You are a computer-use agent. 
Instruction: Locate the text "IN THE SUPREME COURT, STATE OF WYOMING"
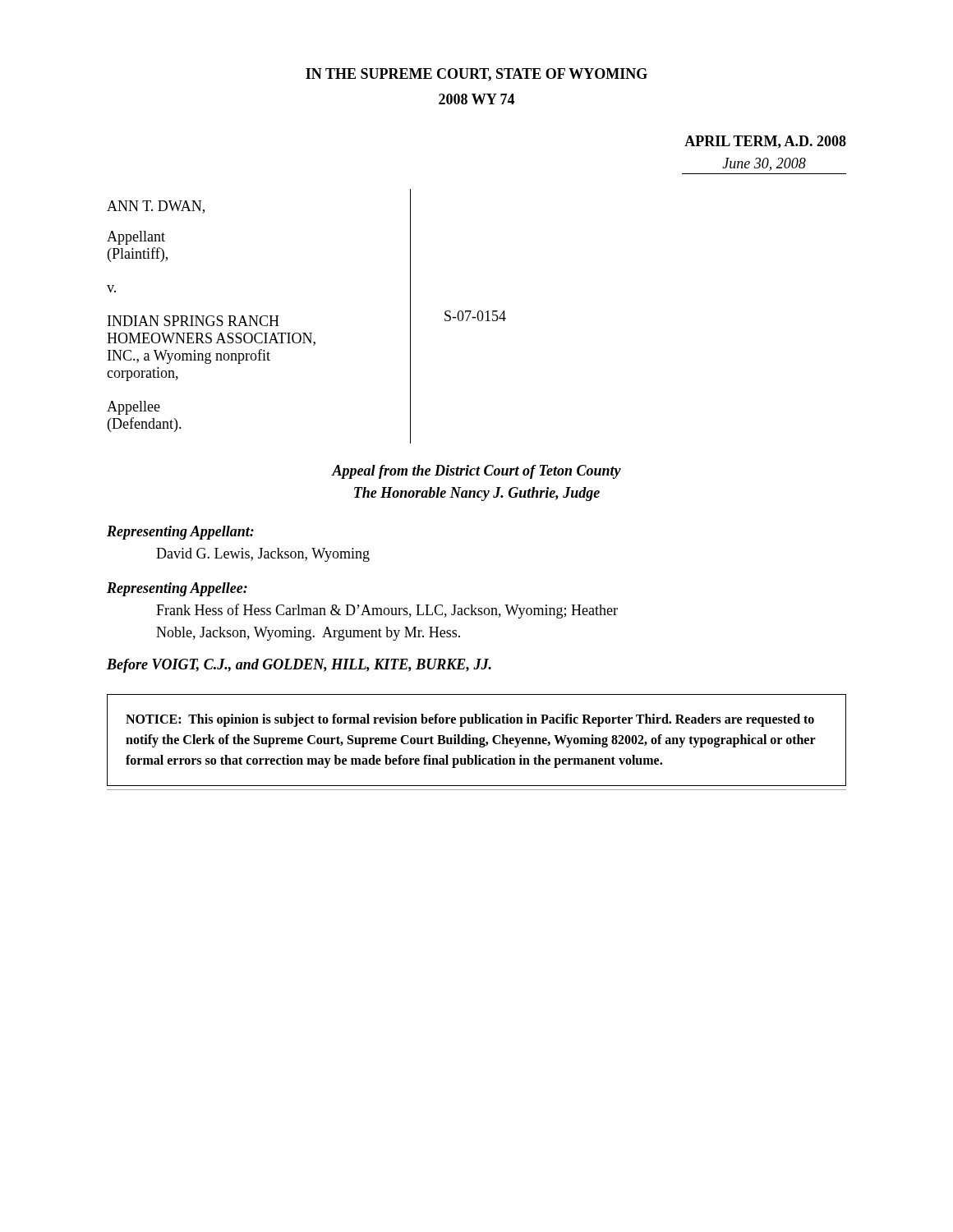(476, 74)
